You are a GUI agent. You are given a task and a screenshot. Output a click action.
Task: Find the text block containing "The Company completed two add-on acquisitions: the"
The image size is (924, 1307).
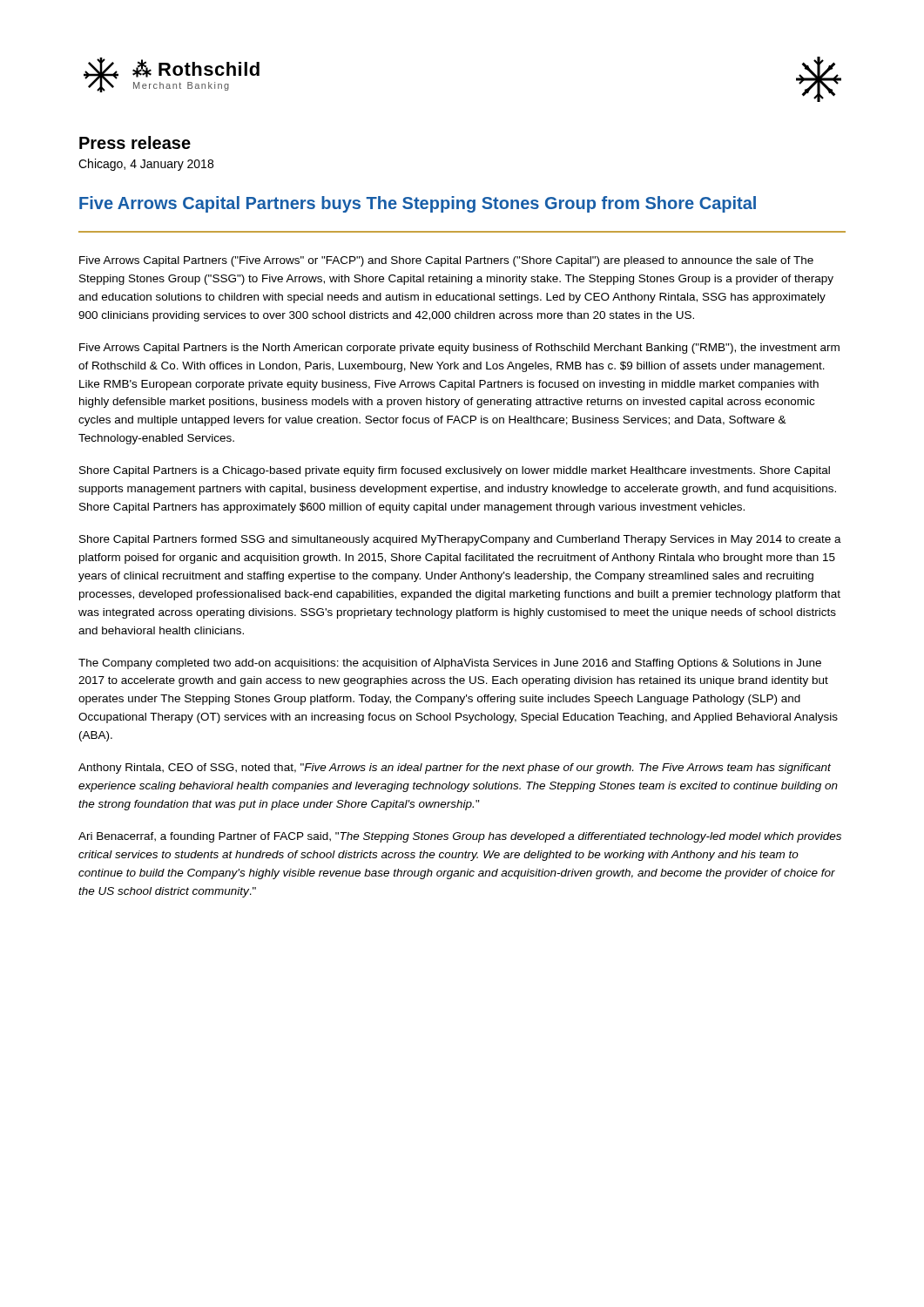coord(458,699)
